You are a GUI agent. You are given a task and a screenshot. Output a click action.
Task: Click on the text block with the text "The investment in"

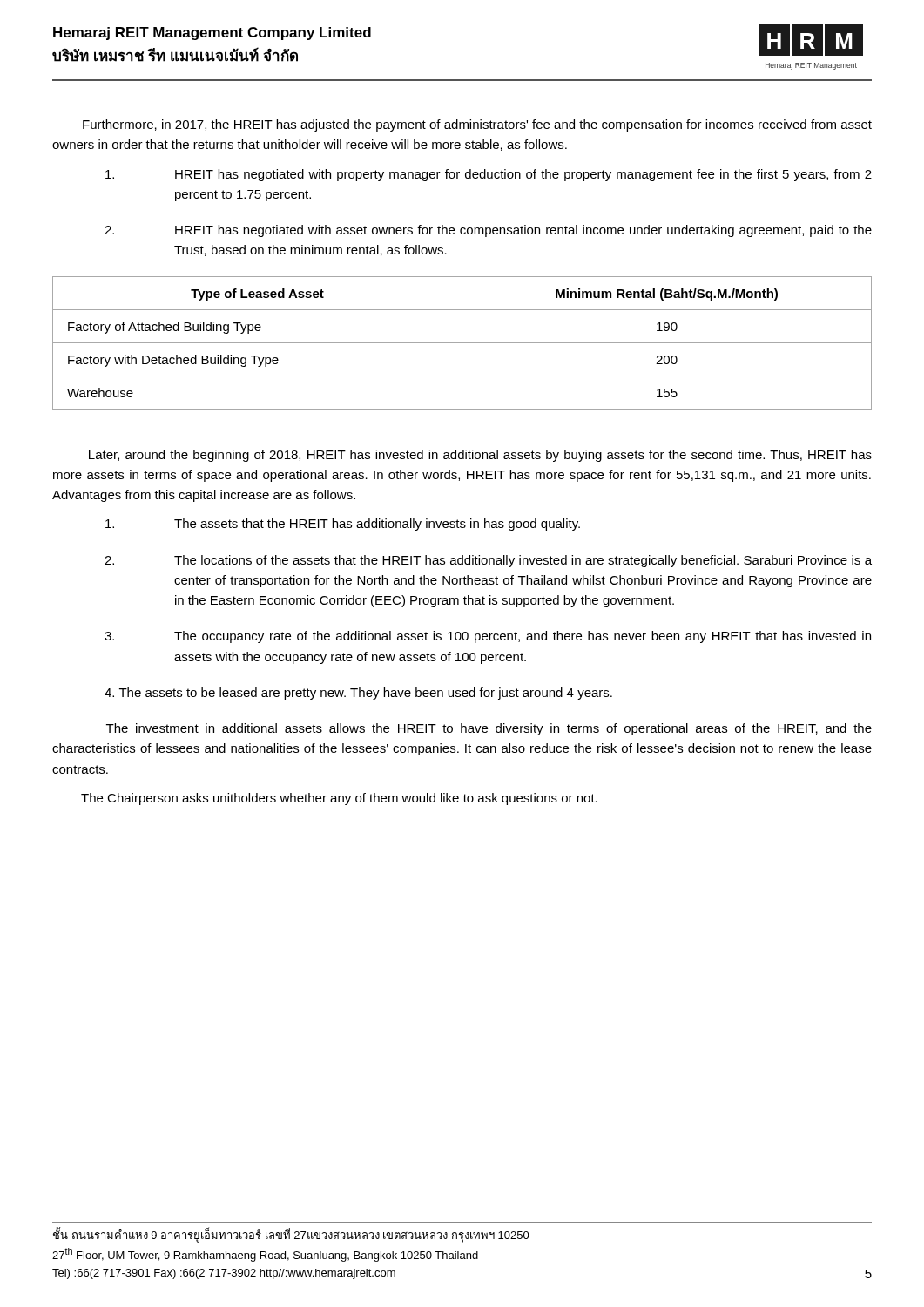[x=462, y=748]
